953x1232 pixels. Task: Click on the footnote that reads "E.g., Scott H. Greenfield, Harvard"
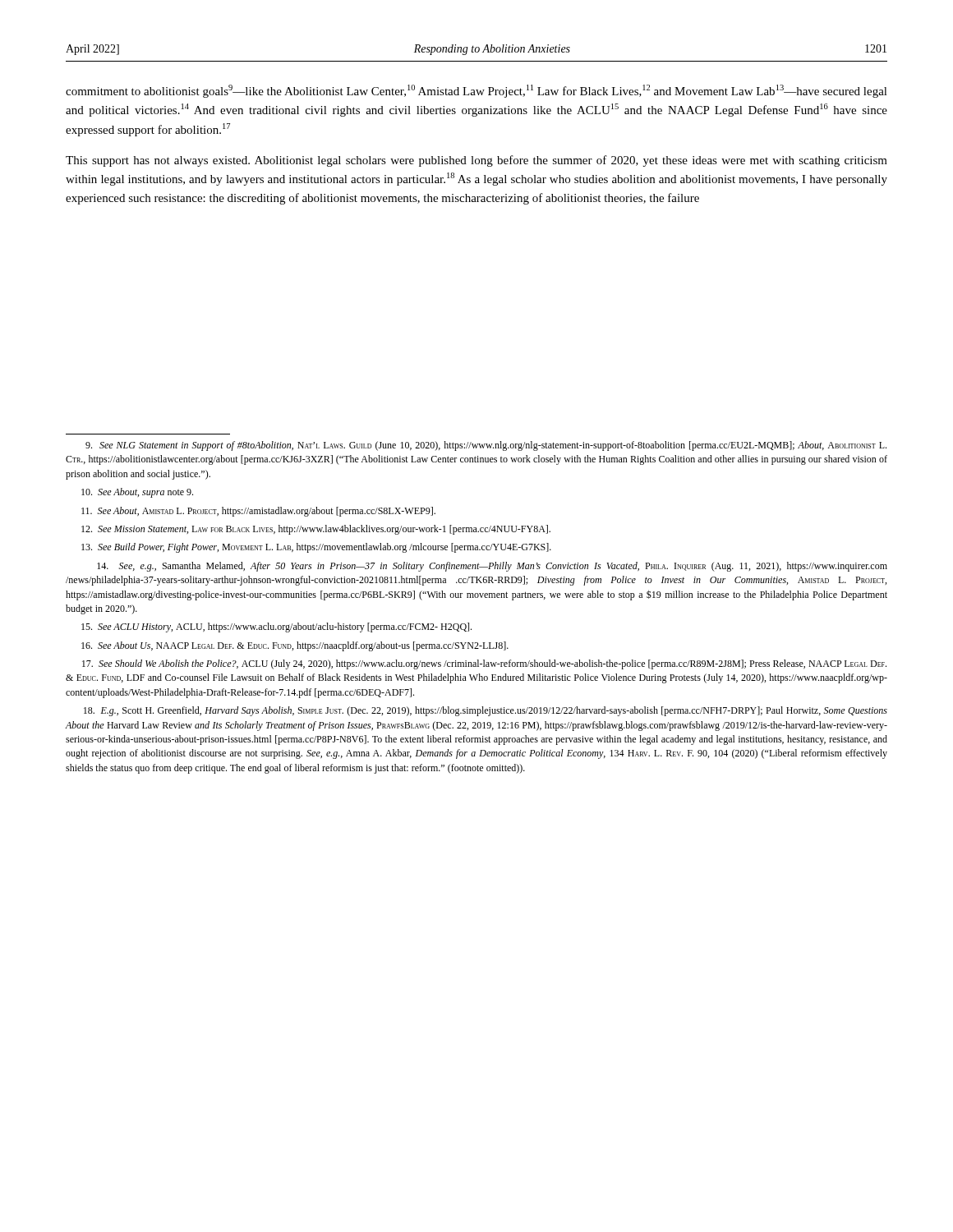pos(476,739)
